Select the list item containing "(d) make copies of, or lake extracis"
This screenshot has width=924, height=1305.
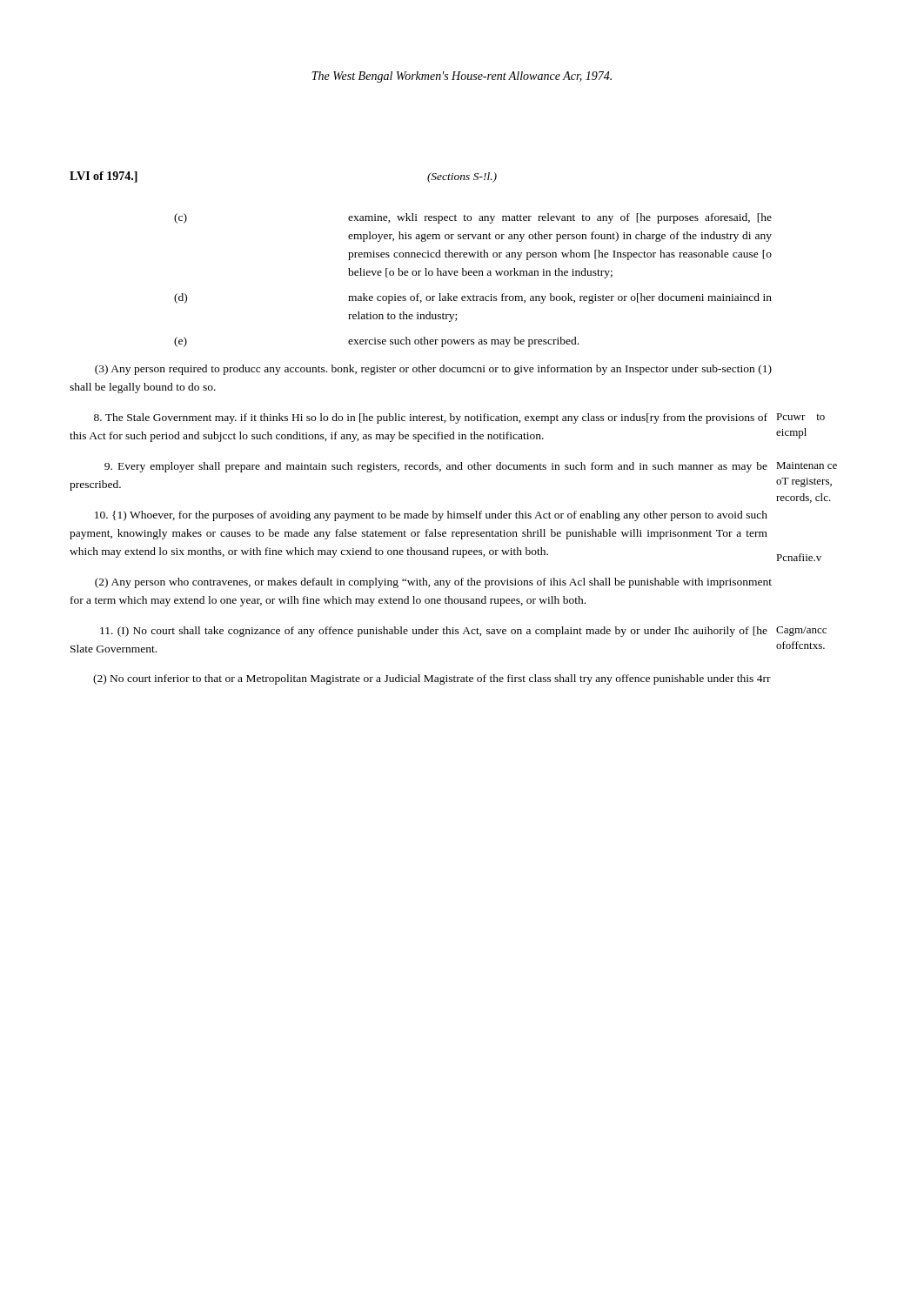pos(462,307)
